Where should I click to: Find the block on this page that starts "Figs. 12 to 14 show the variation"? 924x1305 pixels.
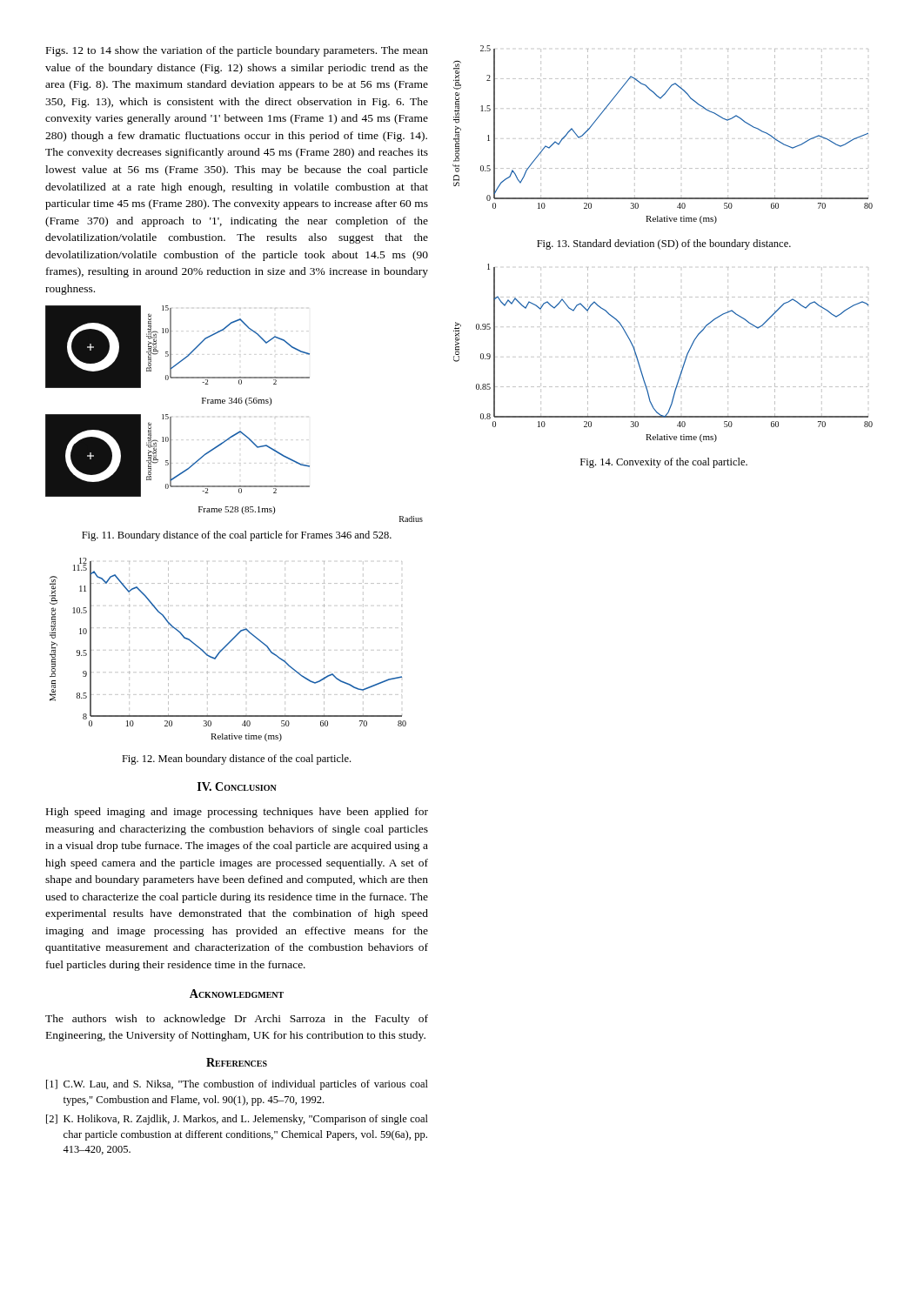tap(237, 169)
